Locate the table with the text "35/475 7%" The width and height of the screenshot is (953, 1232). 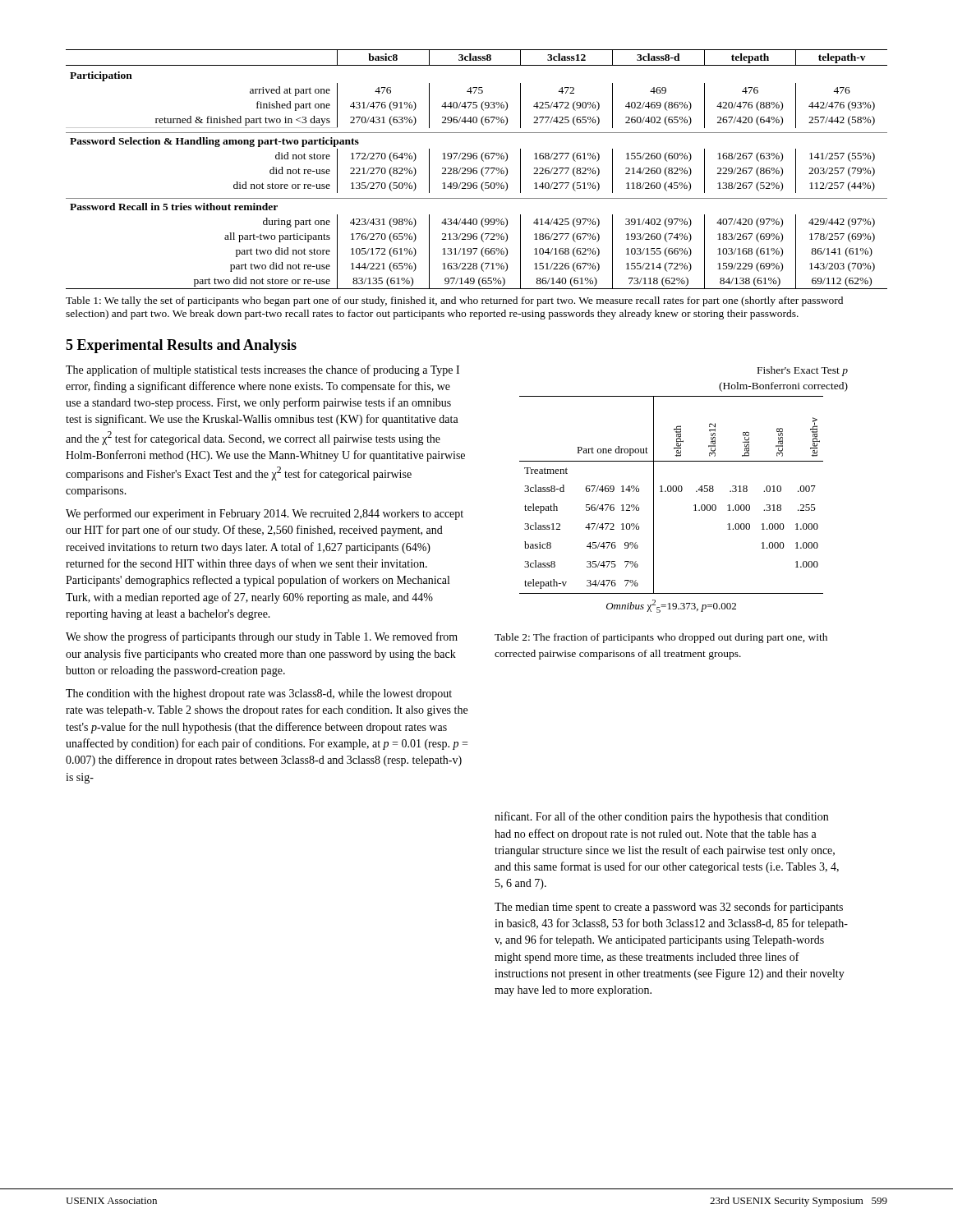pyautogui.click(x=671, y=490)
